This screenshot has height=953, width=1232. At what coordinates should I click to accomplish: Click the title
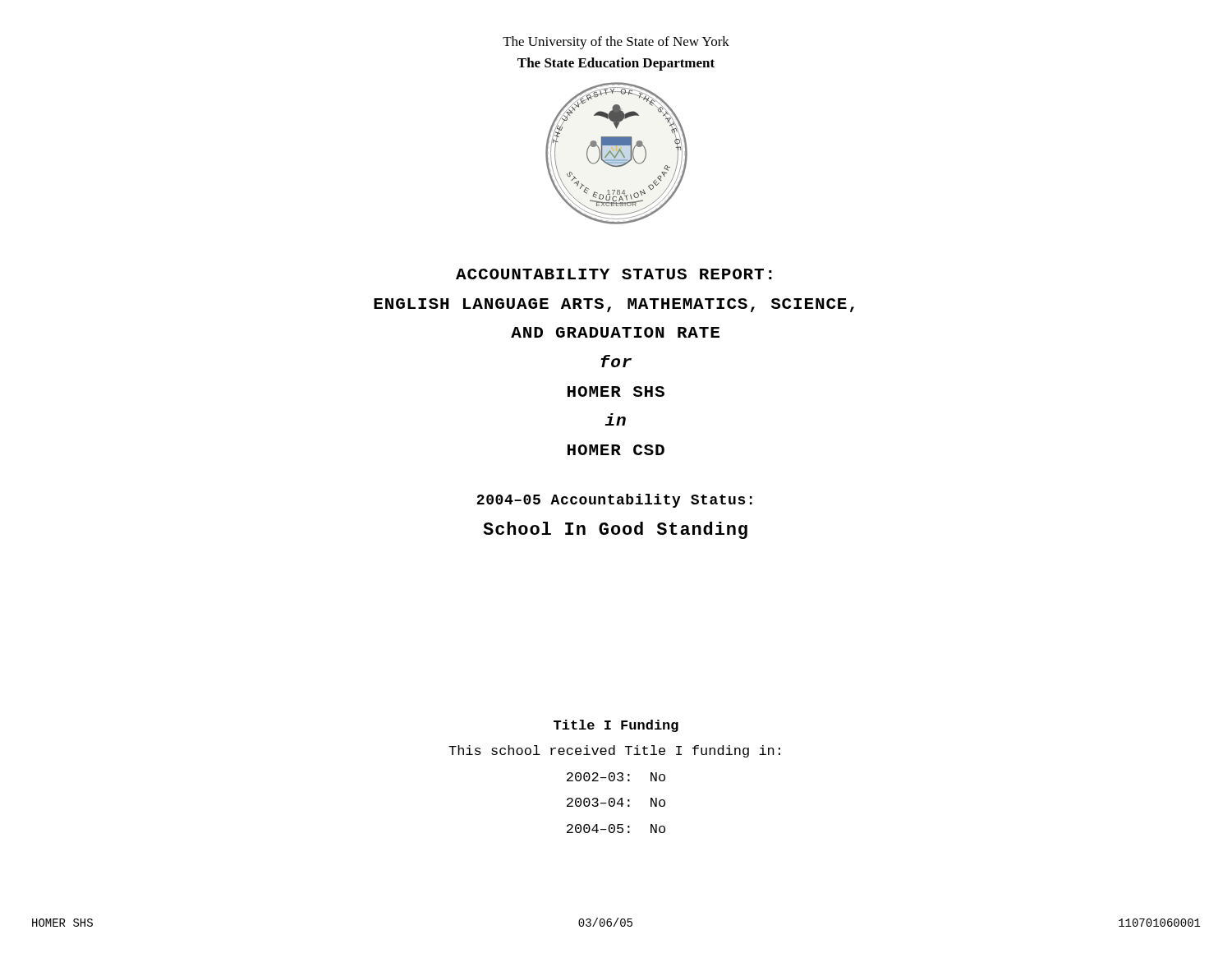point(616,363)
